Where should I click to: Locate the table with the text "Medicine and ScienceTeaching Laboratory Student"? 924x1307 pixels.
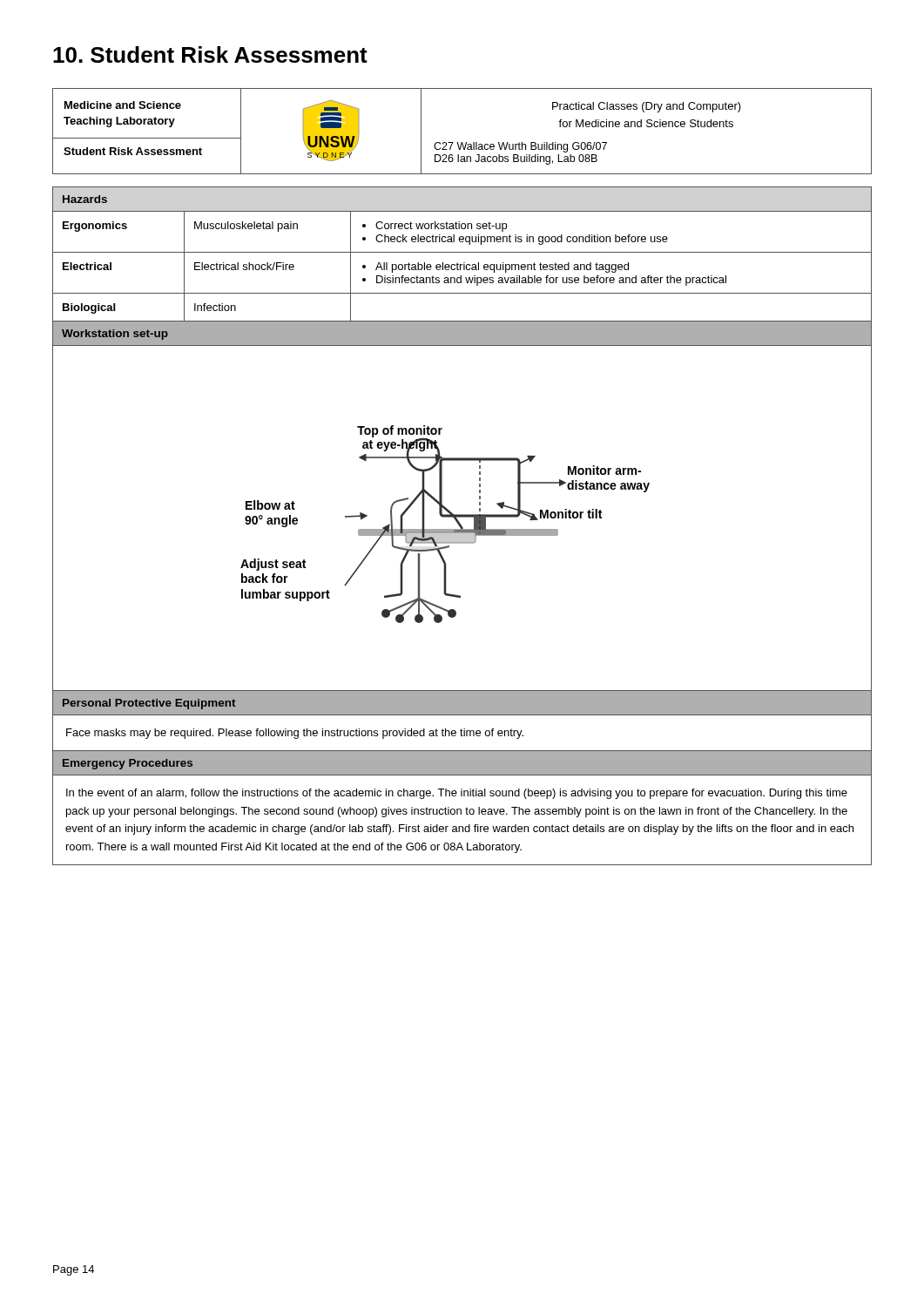point(462,131)
